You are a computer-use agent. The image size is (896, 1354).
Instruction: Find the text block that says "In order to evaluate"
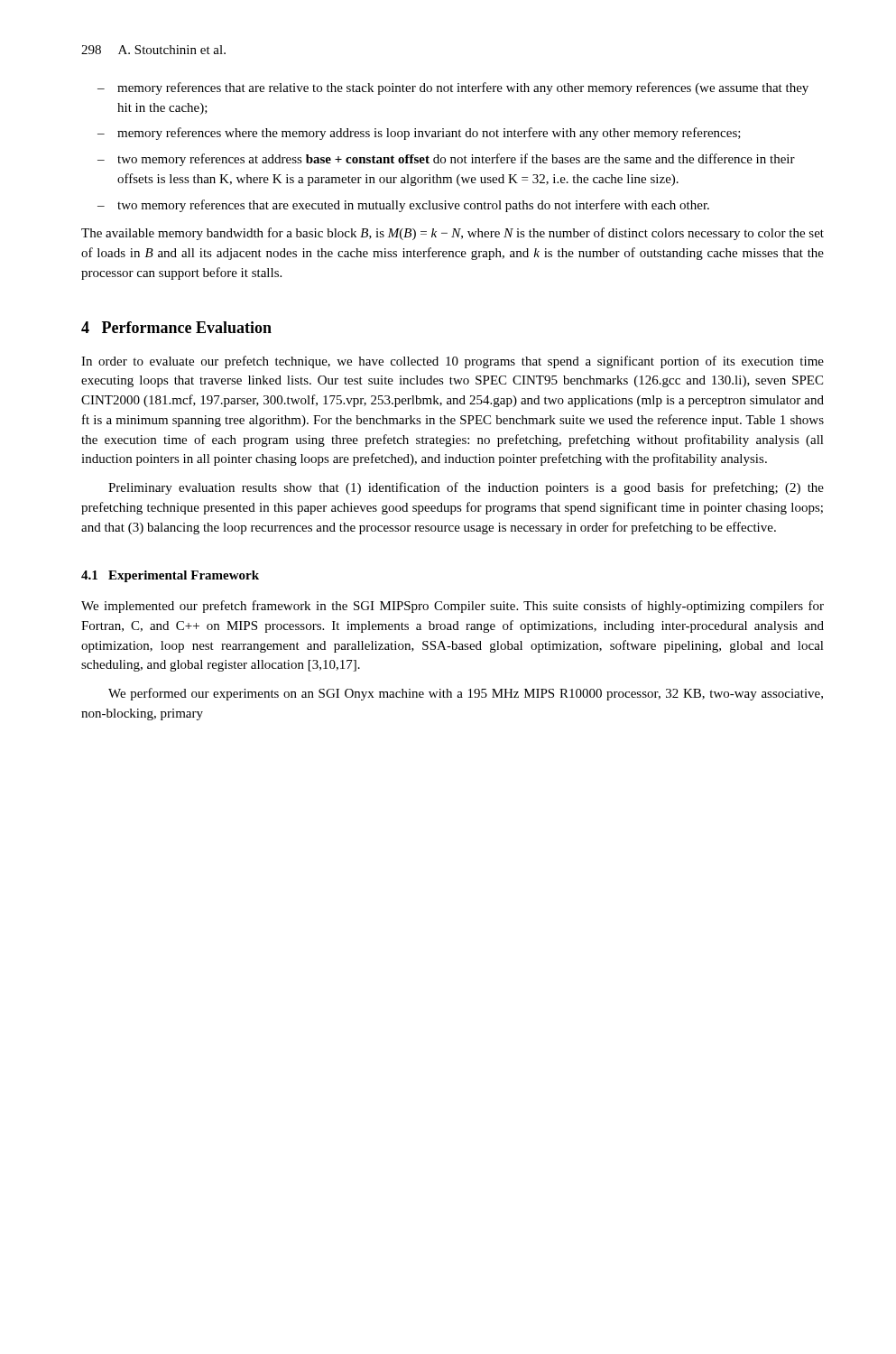pos(452,410)
